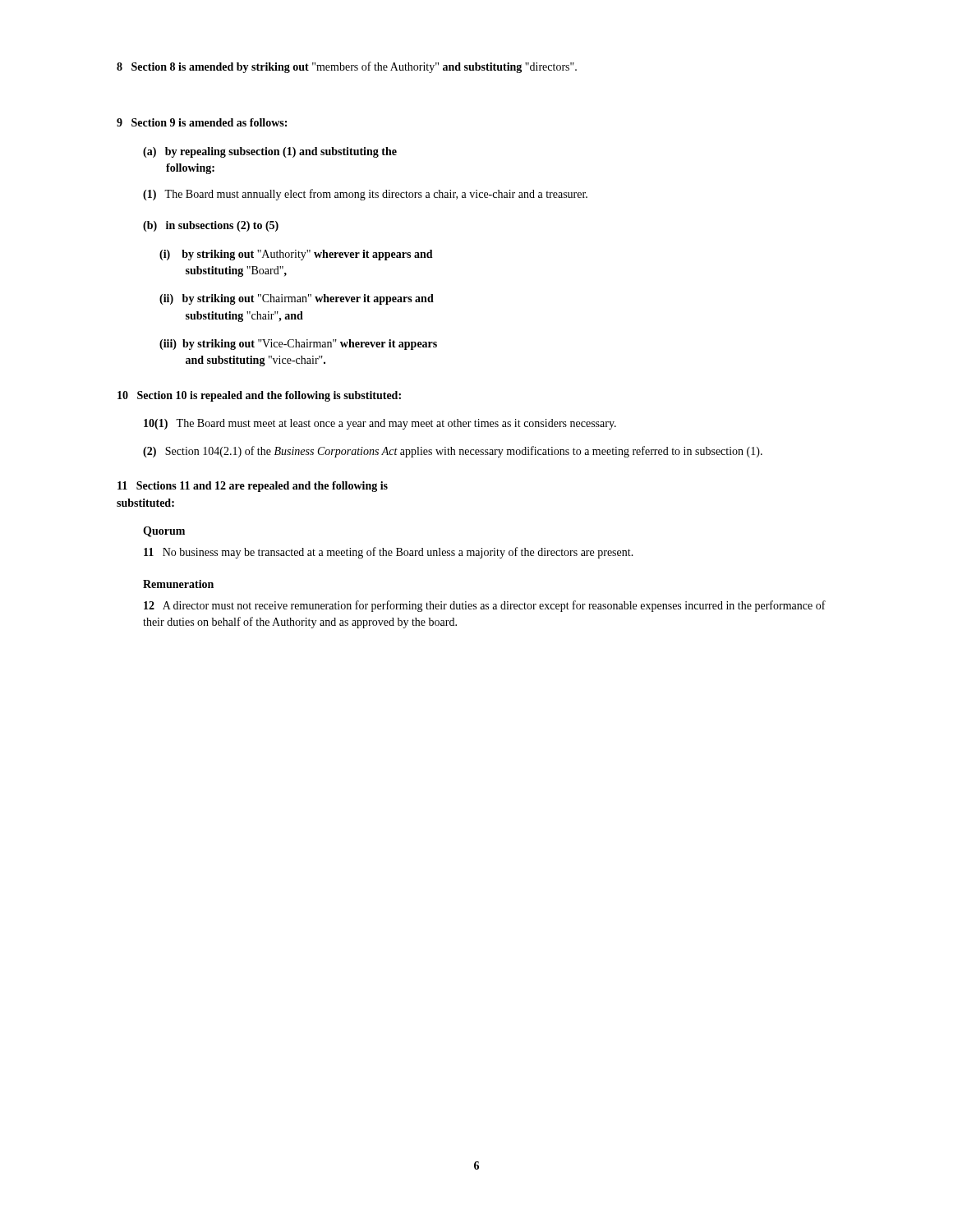This screenshot has width=953, height=1232.
Task: Locate the list item with the text "8 Section 8 is"
Action: point(347,67)
